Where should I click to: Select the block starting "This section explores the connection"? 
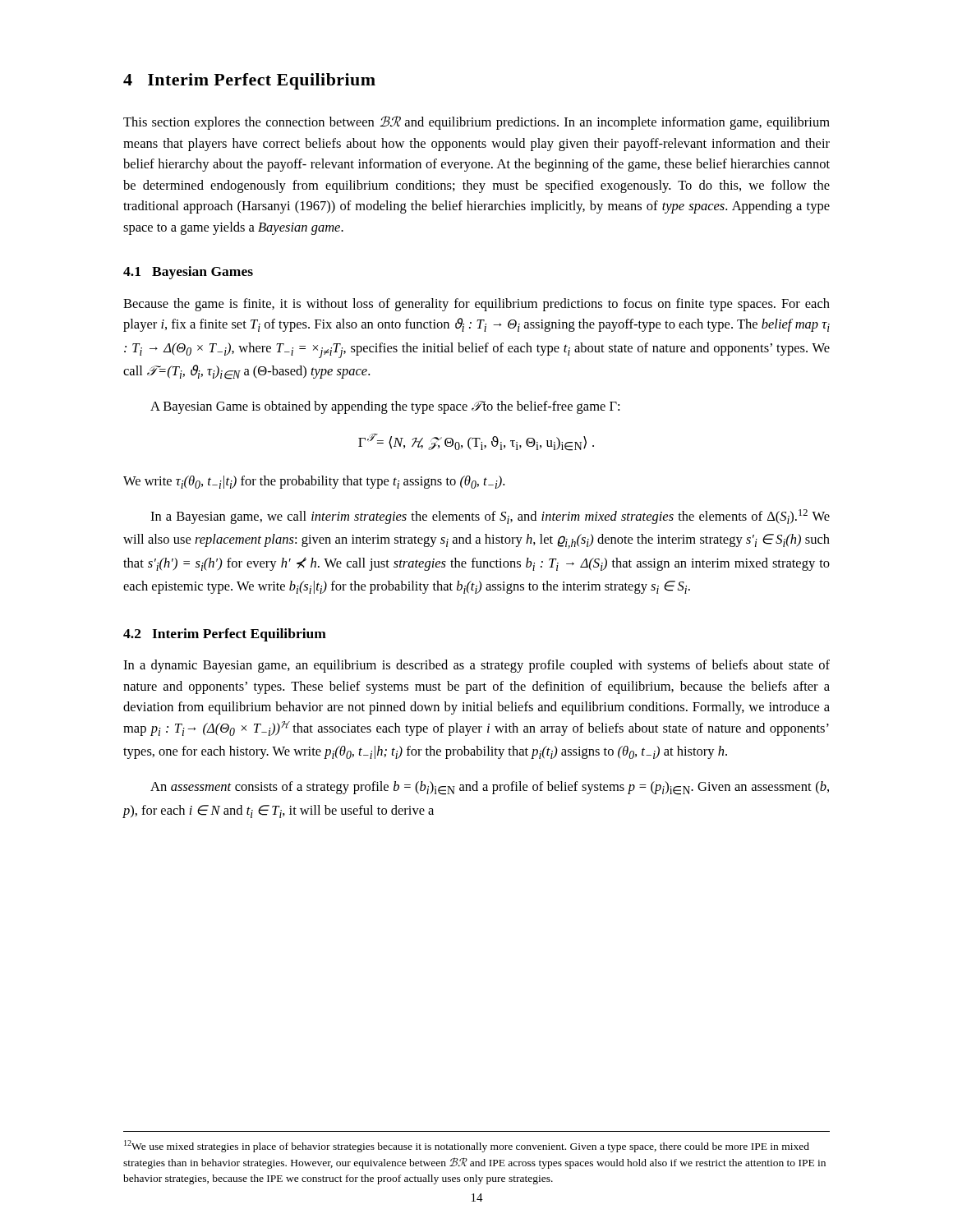point(476,175)
